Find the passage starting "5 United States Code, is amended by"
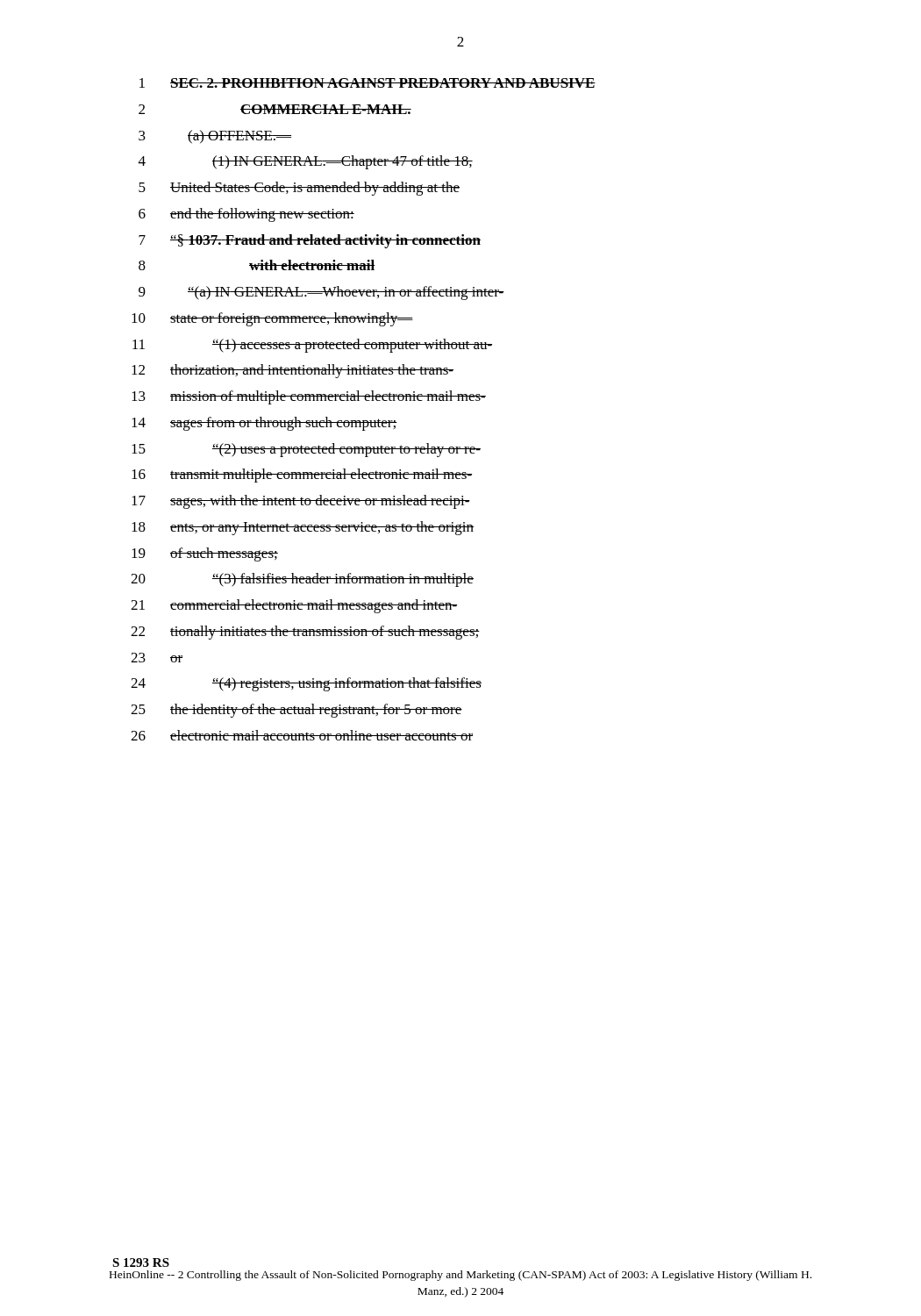This screenshot has width=921, height=1316. click(286, 188)
